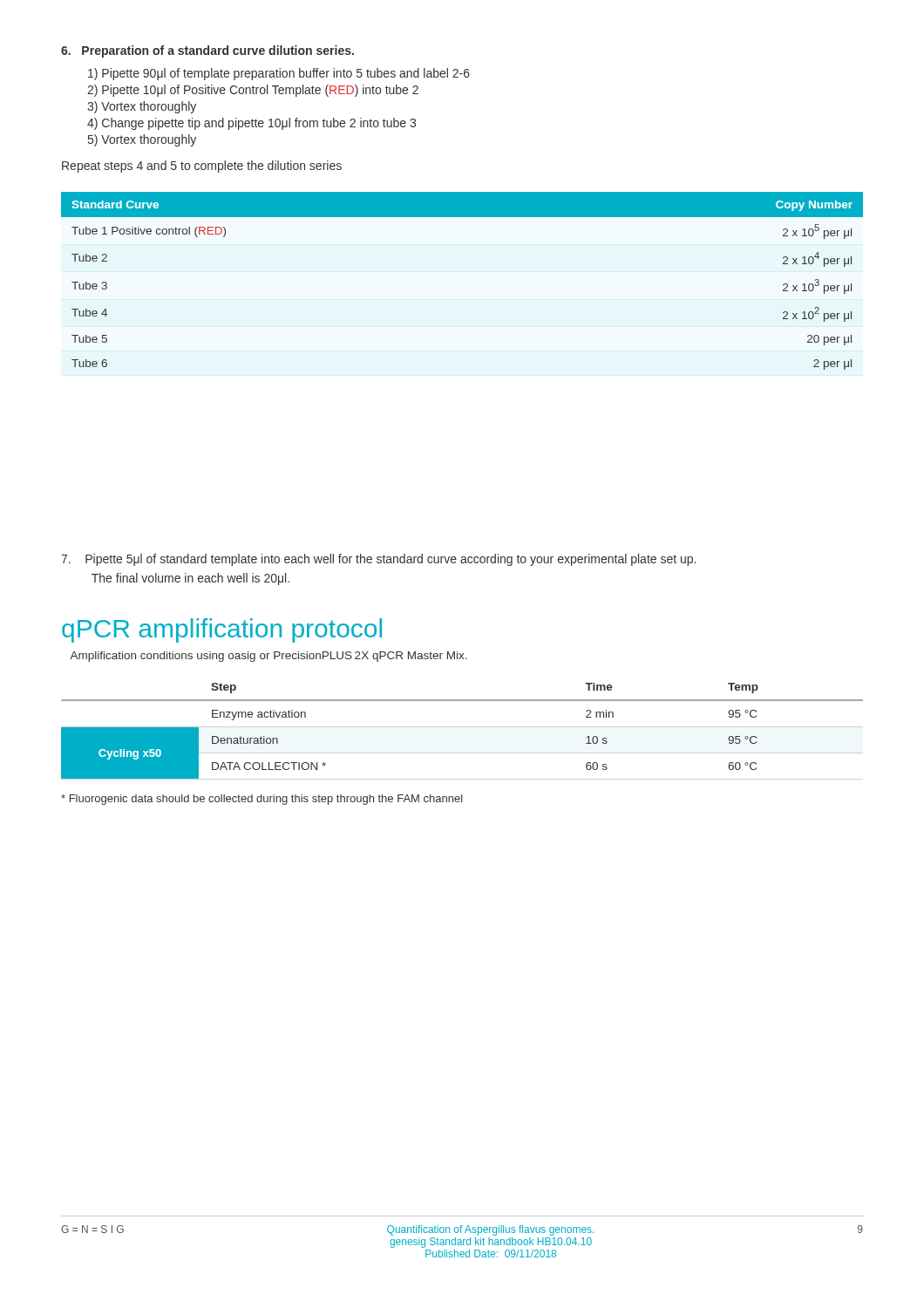
Task: Click on the element starting "Pipette 5μl of standard template into"
Action: [x=379, y=568]
